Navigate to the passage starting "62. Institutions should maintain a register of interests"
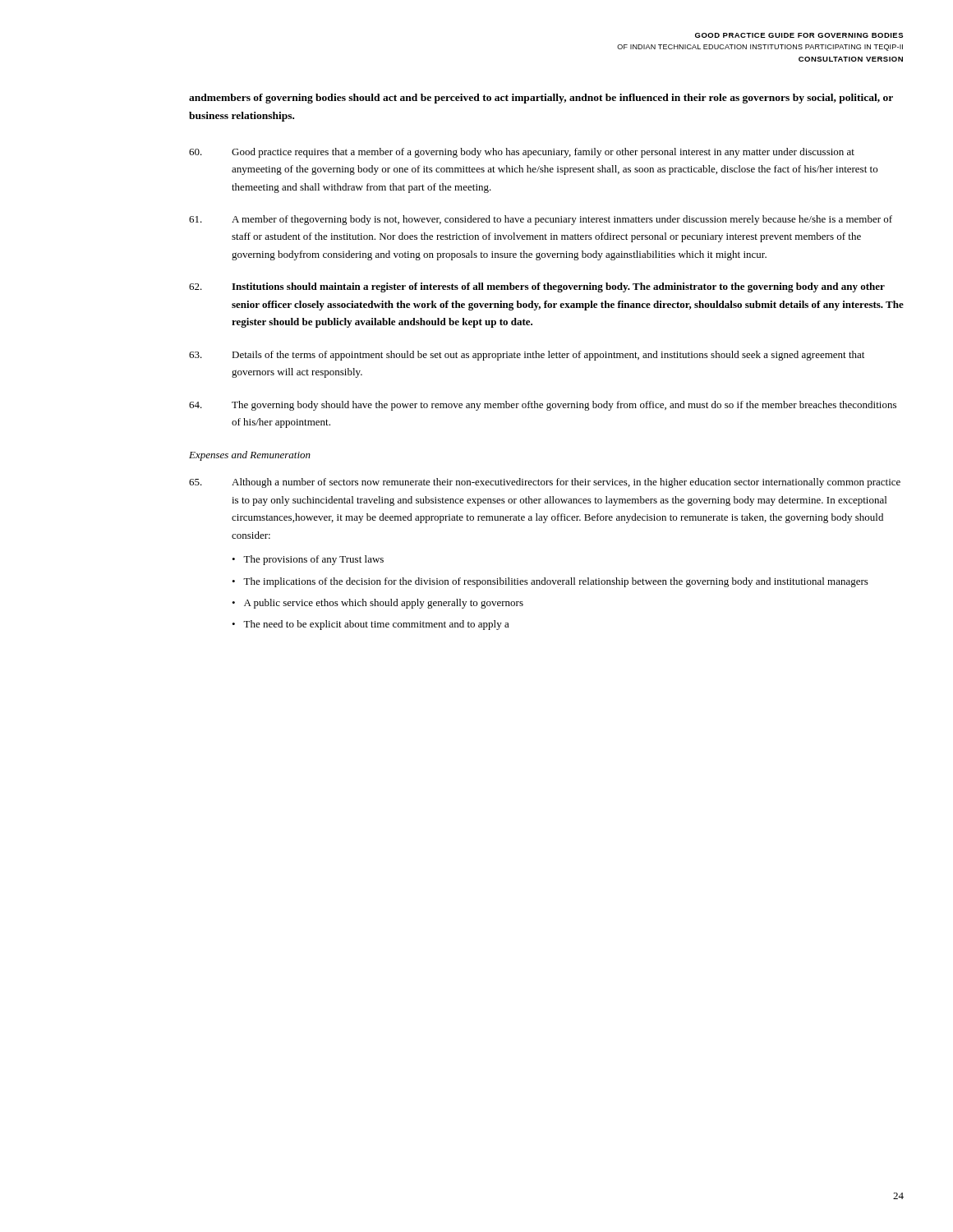Image resolution: width=953 pixels, height=1232 pixels. point(546,304)
